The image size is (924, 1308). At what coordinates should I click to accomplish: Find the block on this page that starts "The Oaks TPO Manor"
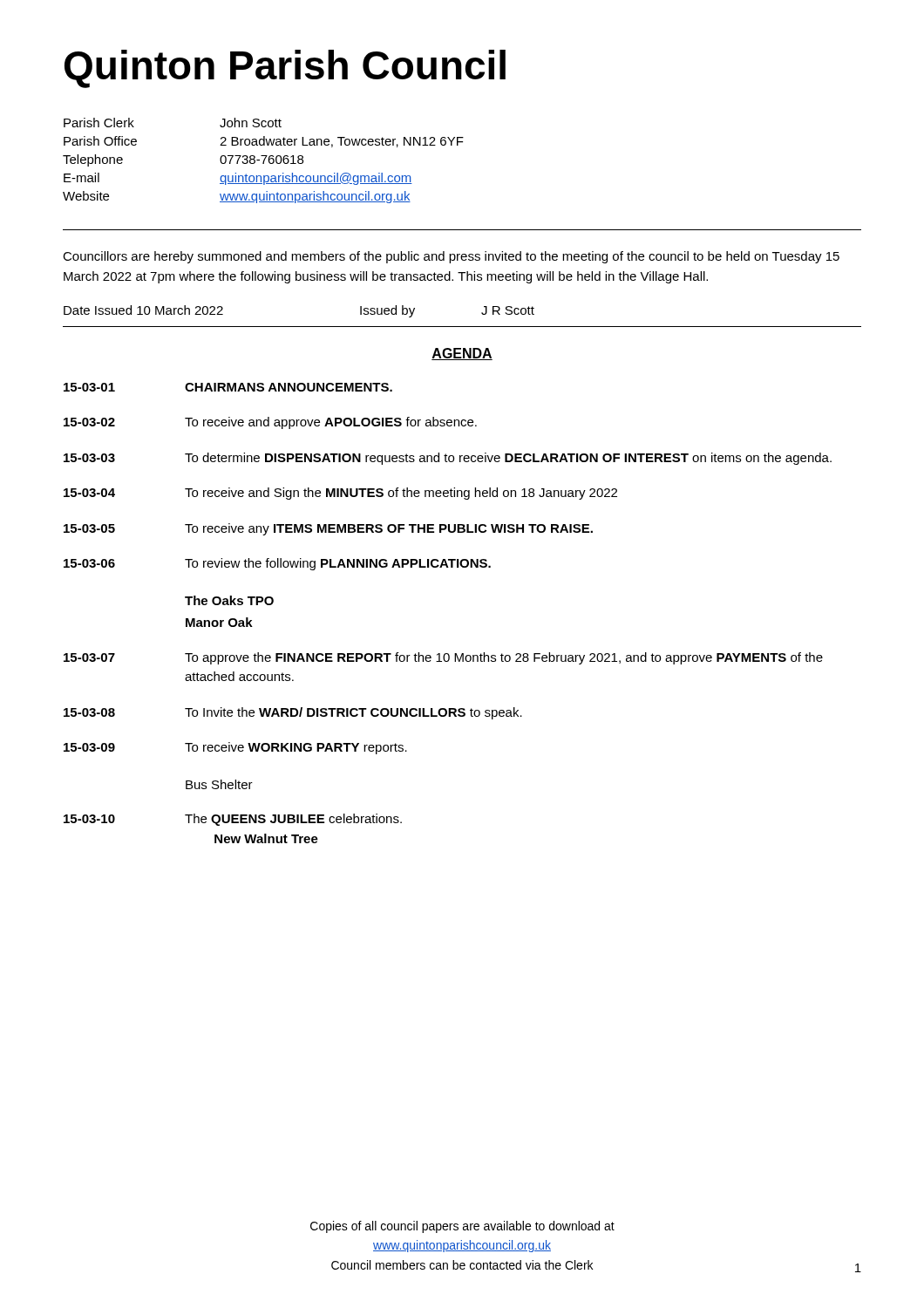[229, 600]
